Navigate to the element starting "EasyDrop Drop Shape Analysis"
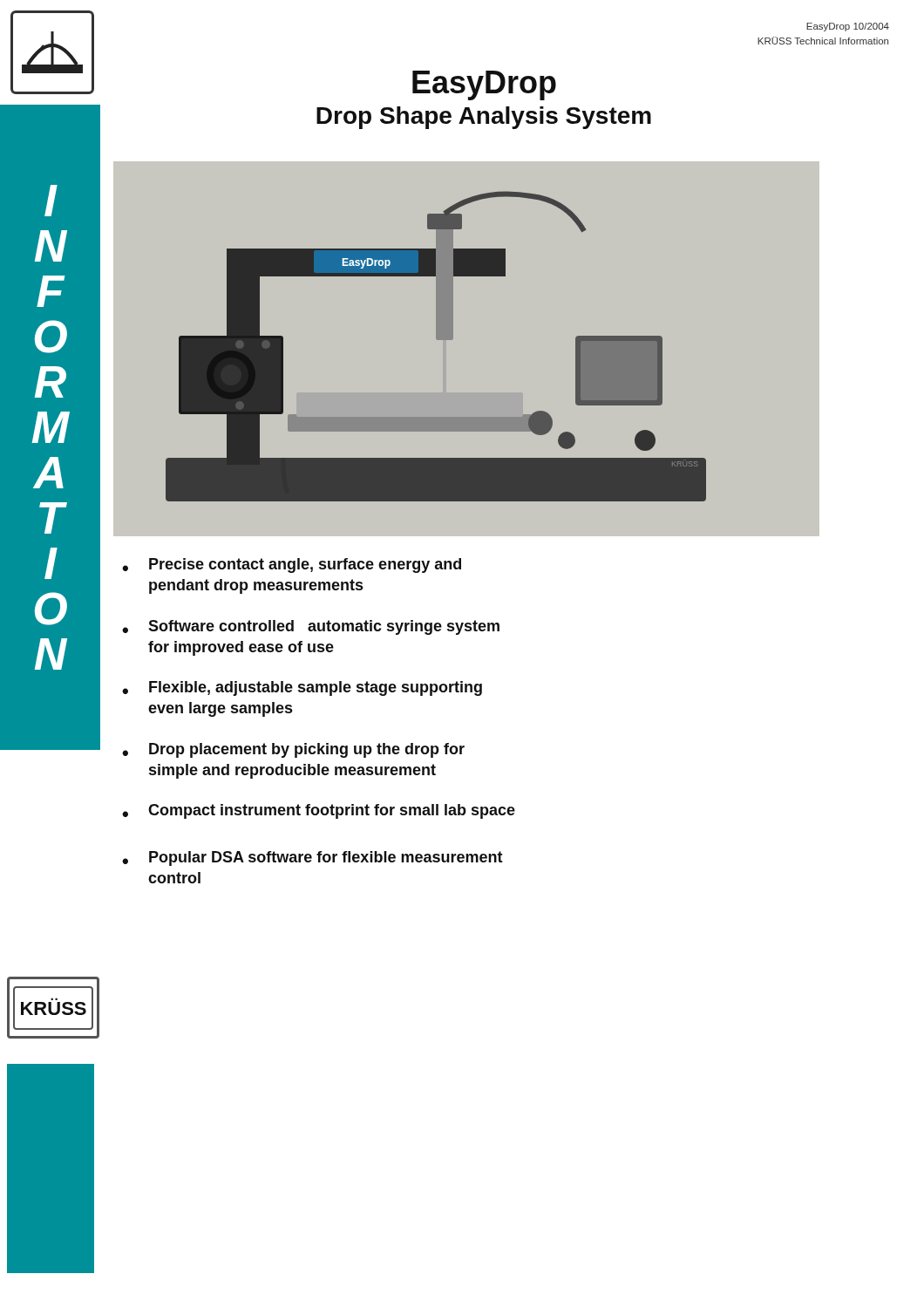Image resolution: width=924 pixels, height=1308 pixels. 484,98
